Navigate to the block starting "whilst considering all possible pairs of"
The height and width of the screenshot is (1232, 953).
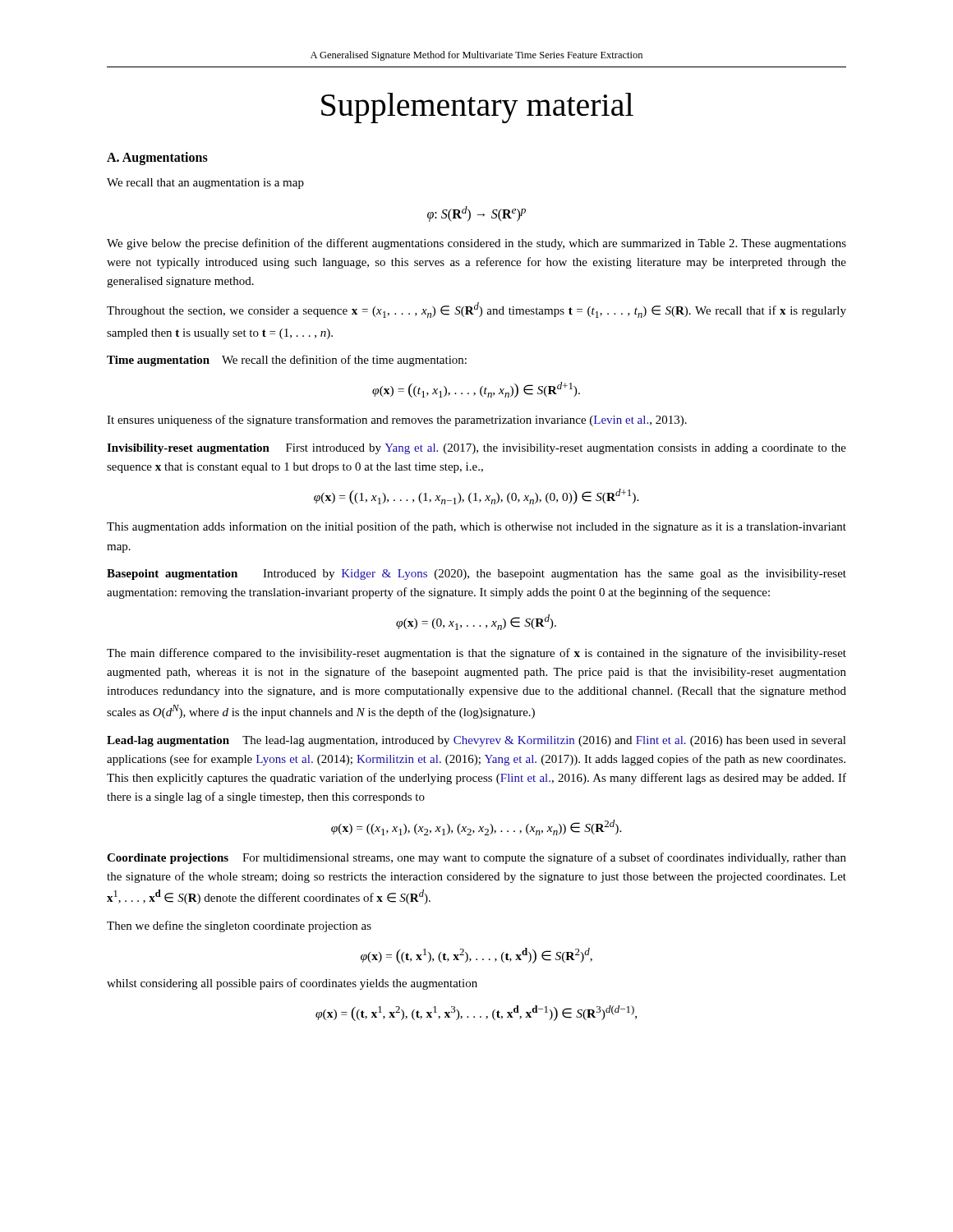point(292,983)
